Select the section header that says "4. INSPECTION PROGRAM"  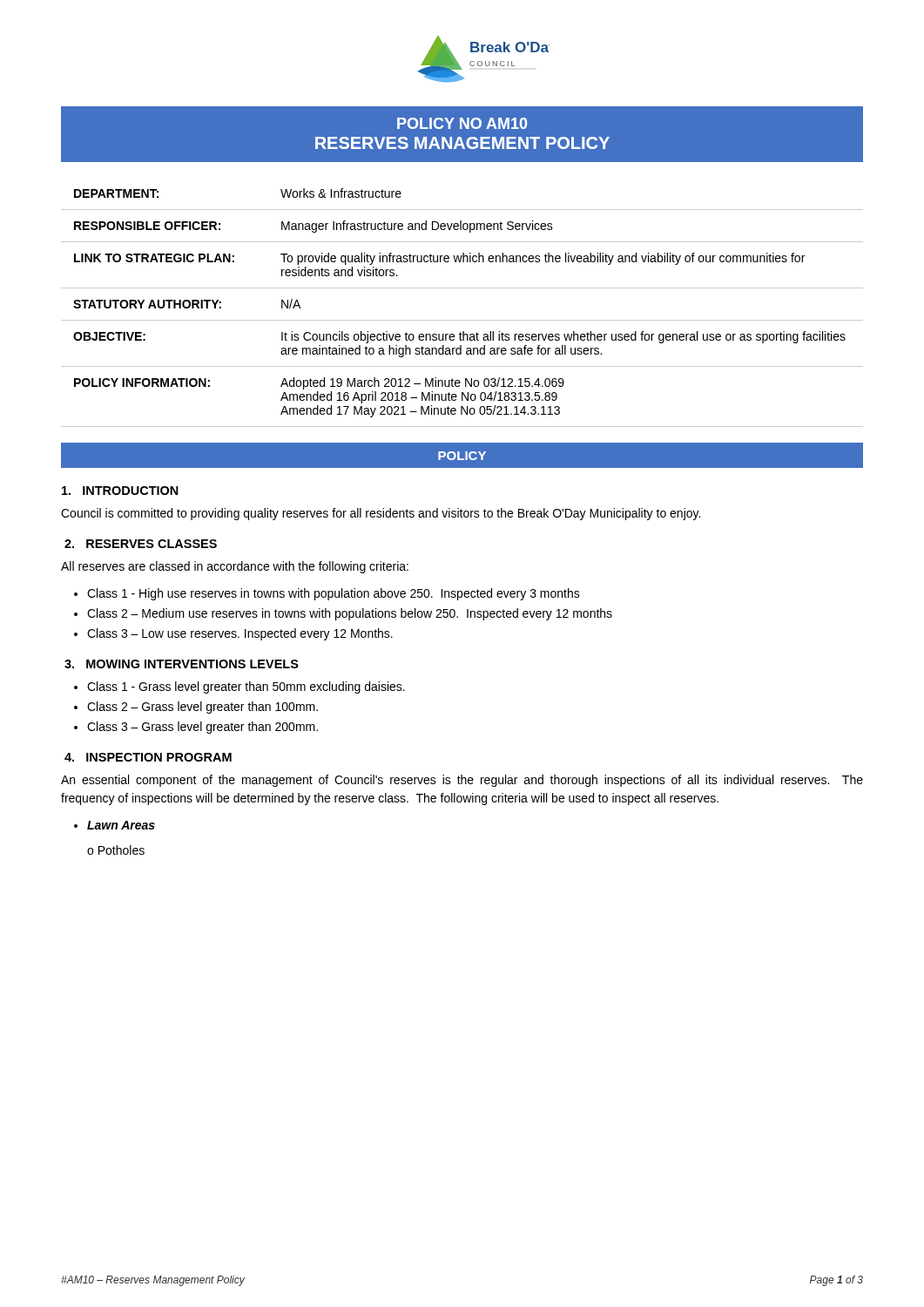pos(147,757)
